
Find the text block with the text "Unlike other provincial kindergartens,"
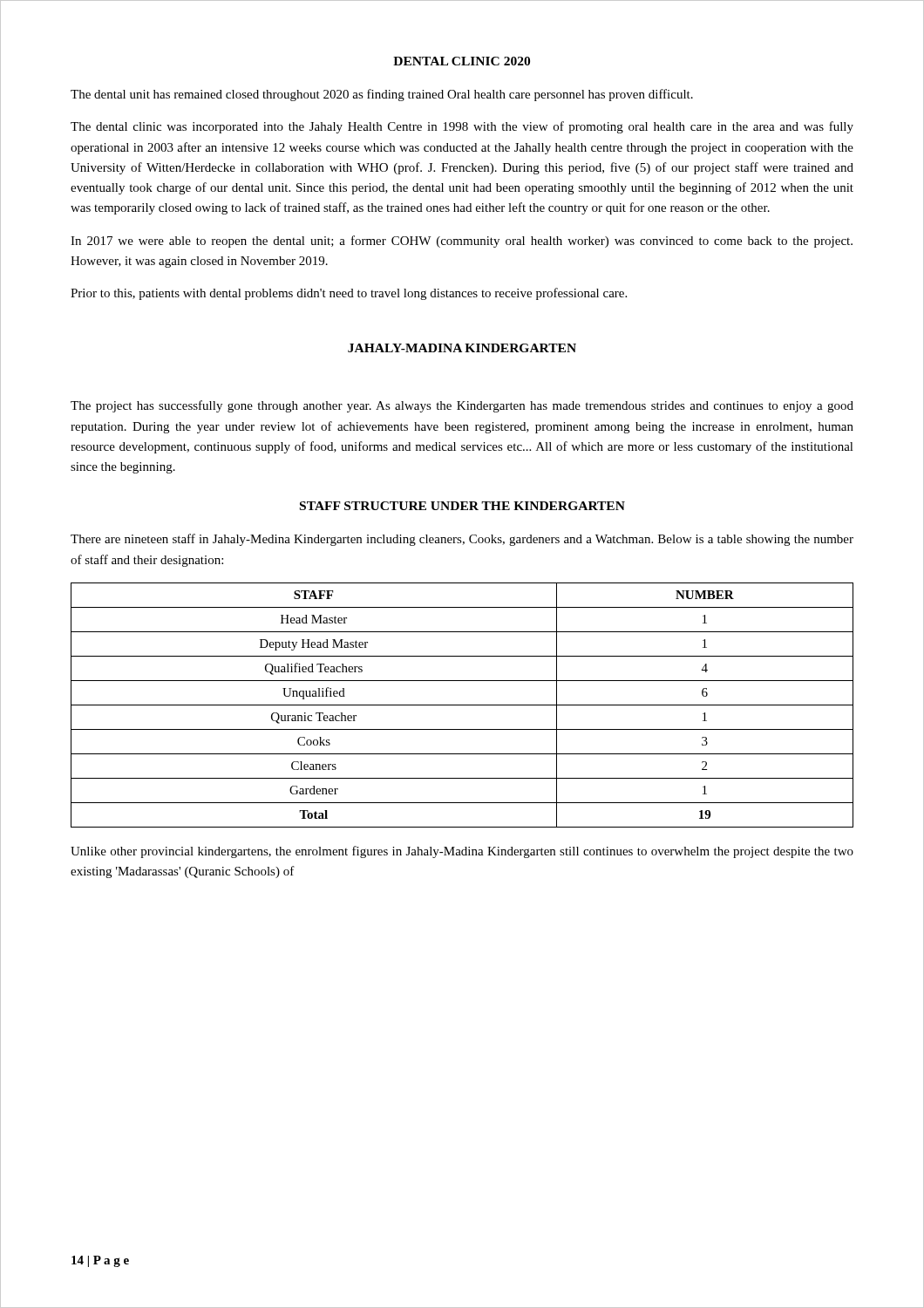tap(462, 861)
